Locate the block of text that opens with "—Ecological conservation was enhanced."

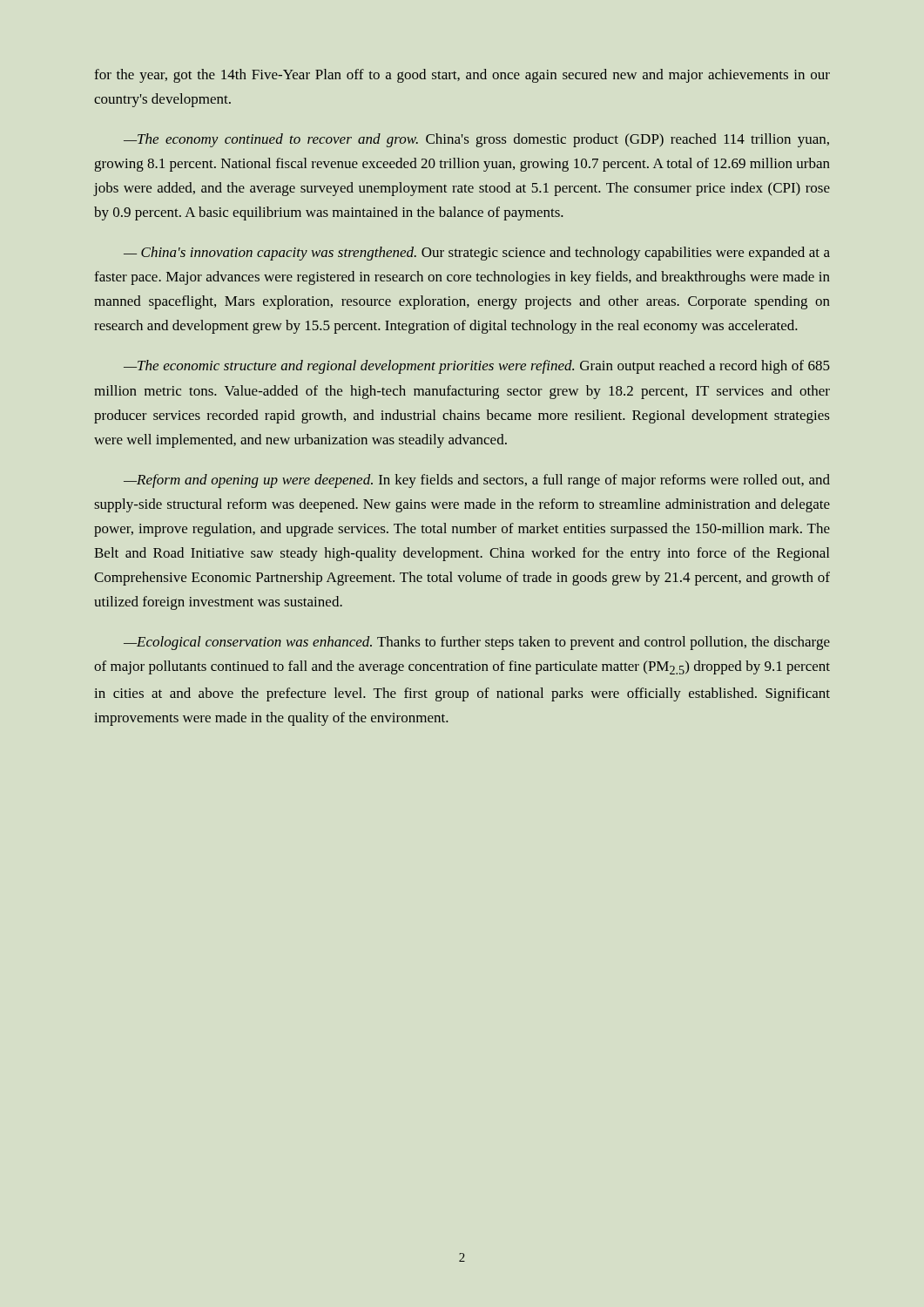462,680
